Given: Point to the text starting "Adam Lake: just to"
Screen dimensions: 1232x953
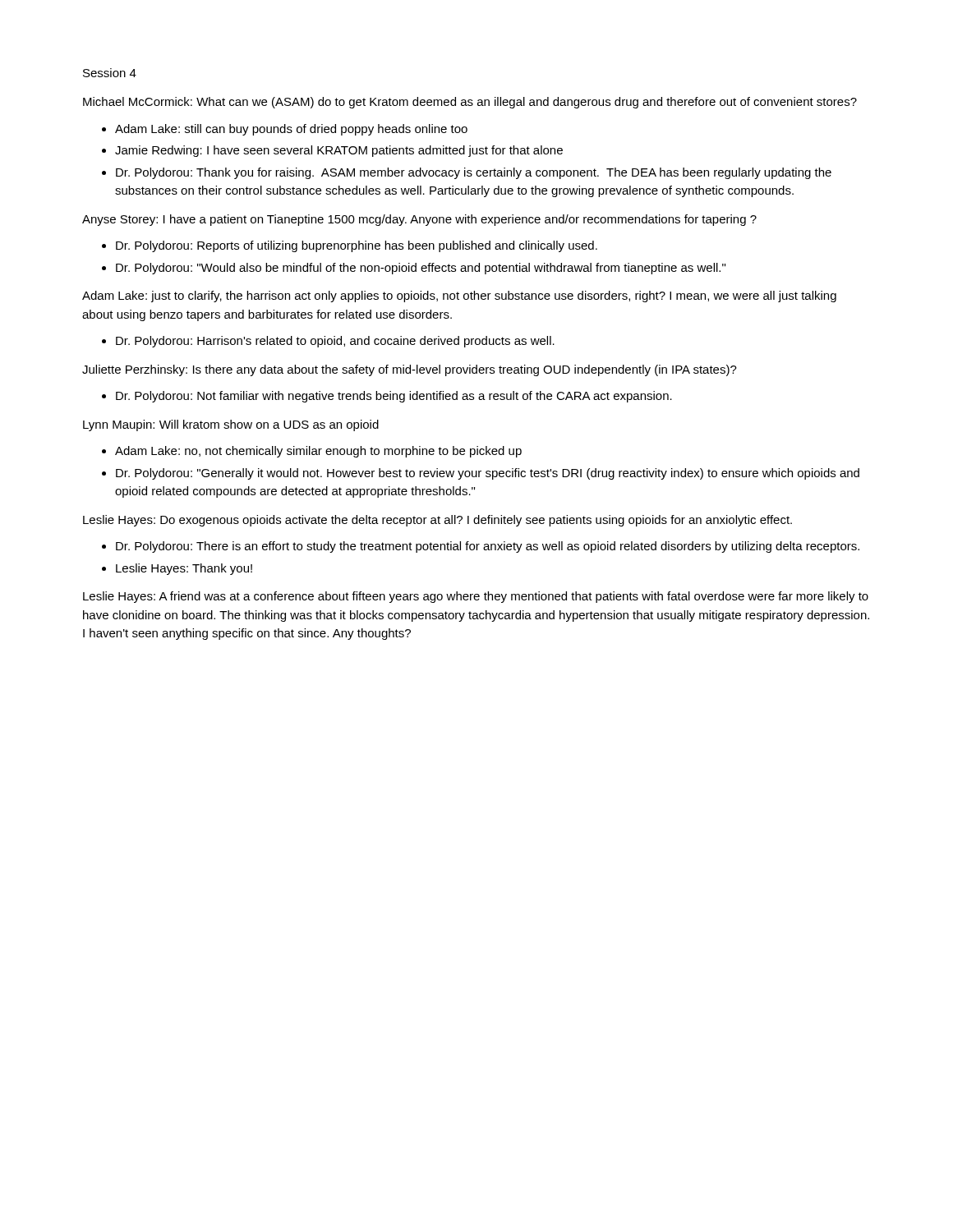Looking at the screenshot, I should pos(459,304).
